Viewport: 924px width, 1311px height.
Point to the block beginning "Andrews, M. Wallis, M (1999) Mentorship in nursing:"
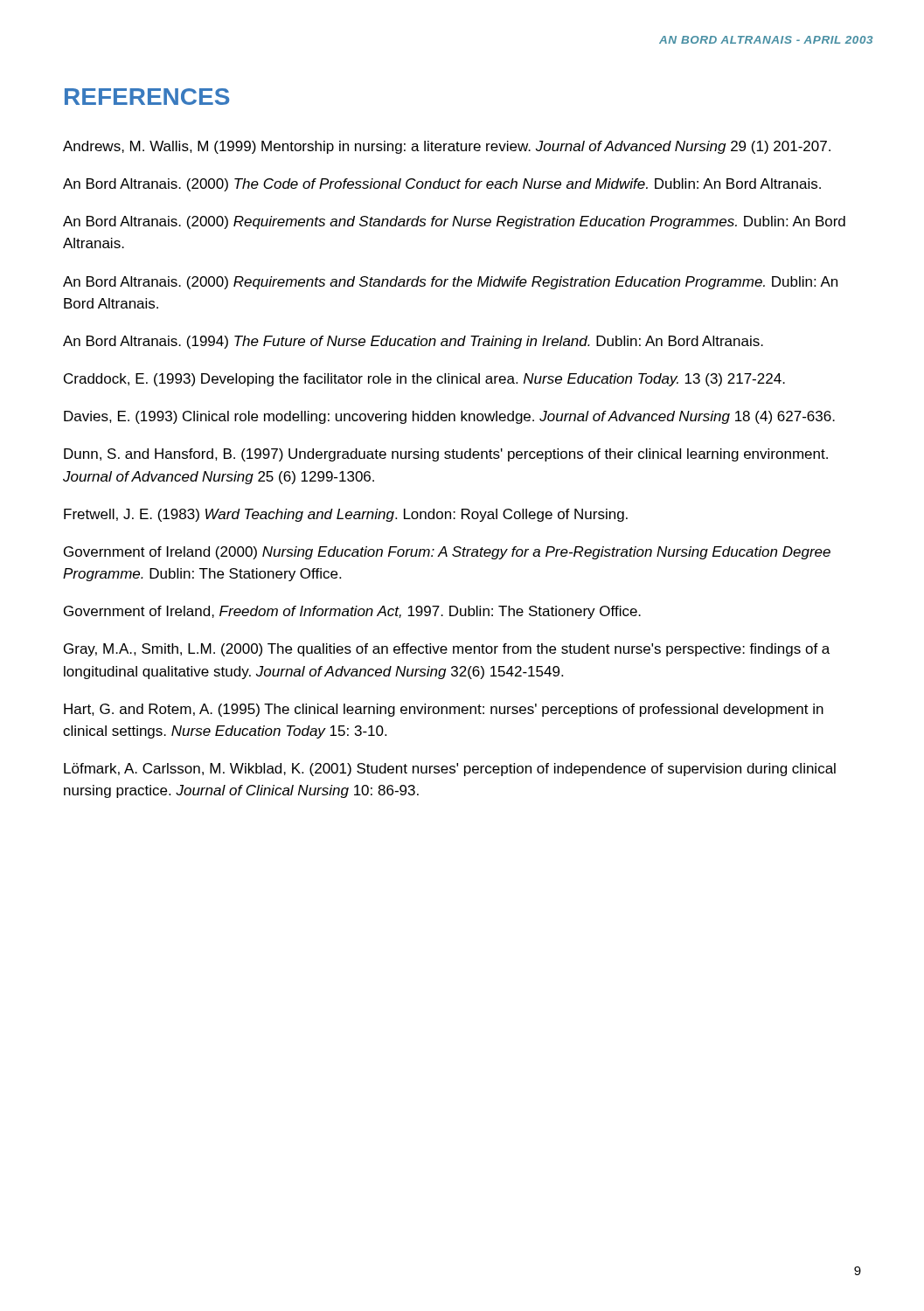(447, 146)
